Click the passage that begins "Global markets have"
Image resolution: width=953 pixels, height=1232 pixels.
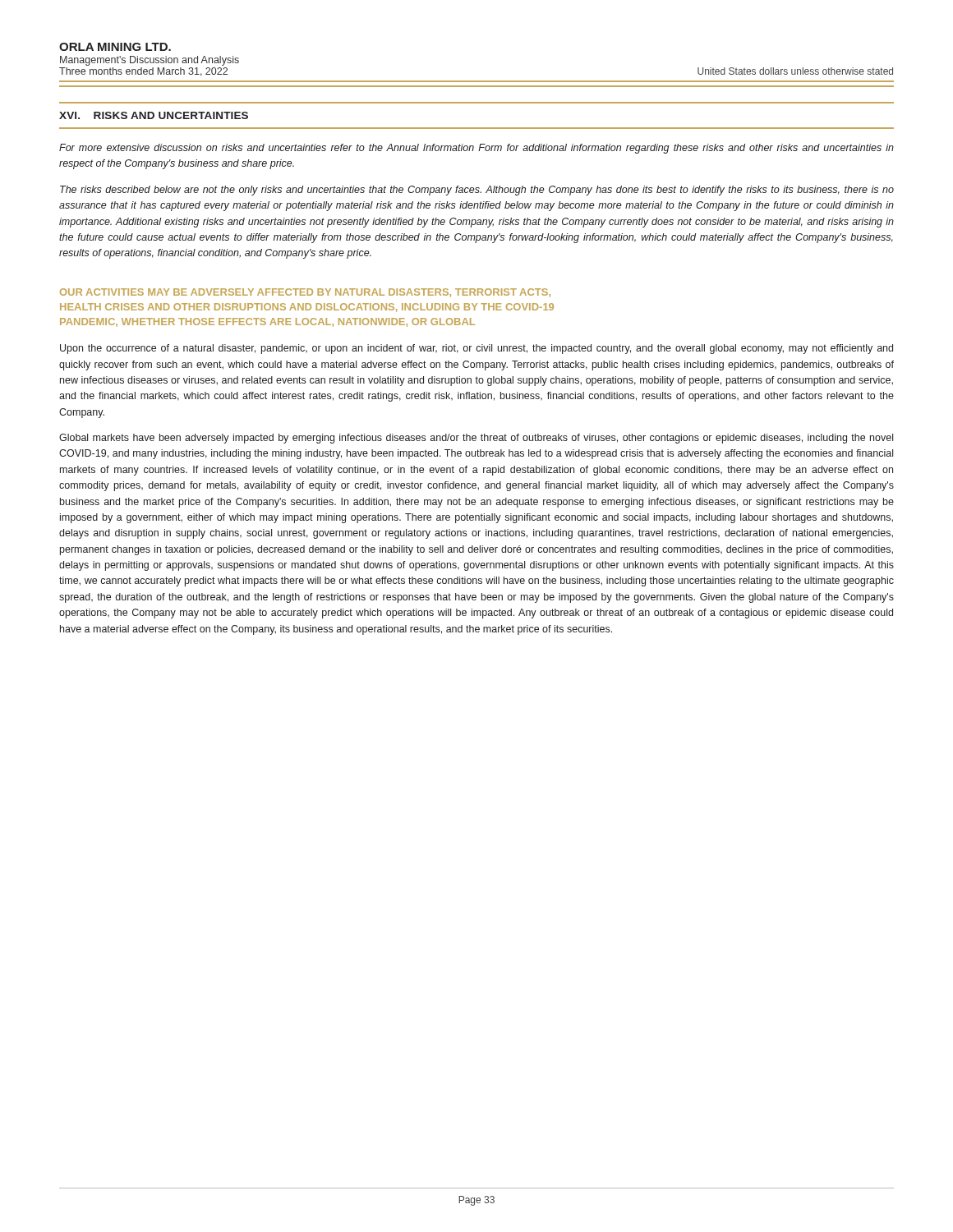(x=476, y=533)
